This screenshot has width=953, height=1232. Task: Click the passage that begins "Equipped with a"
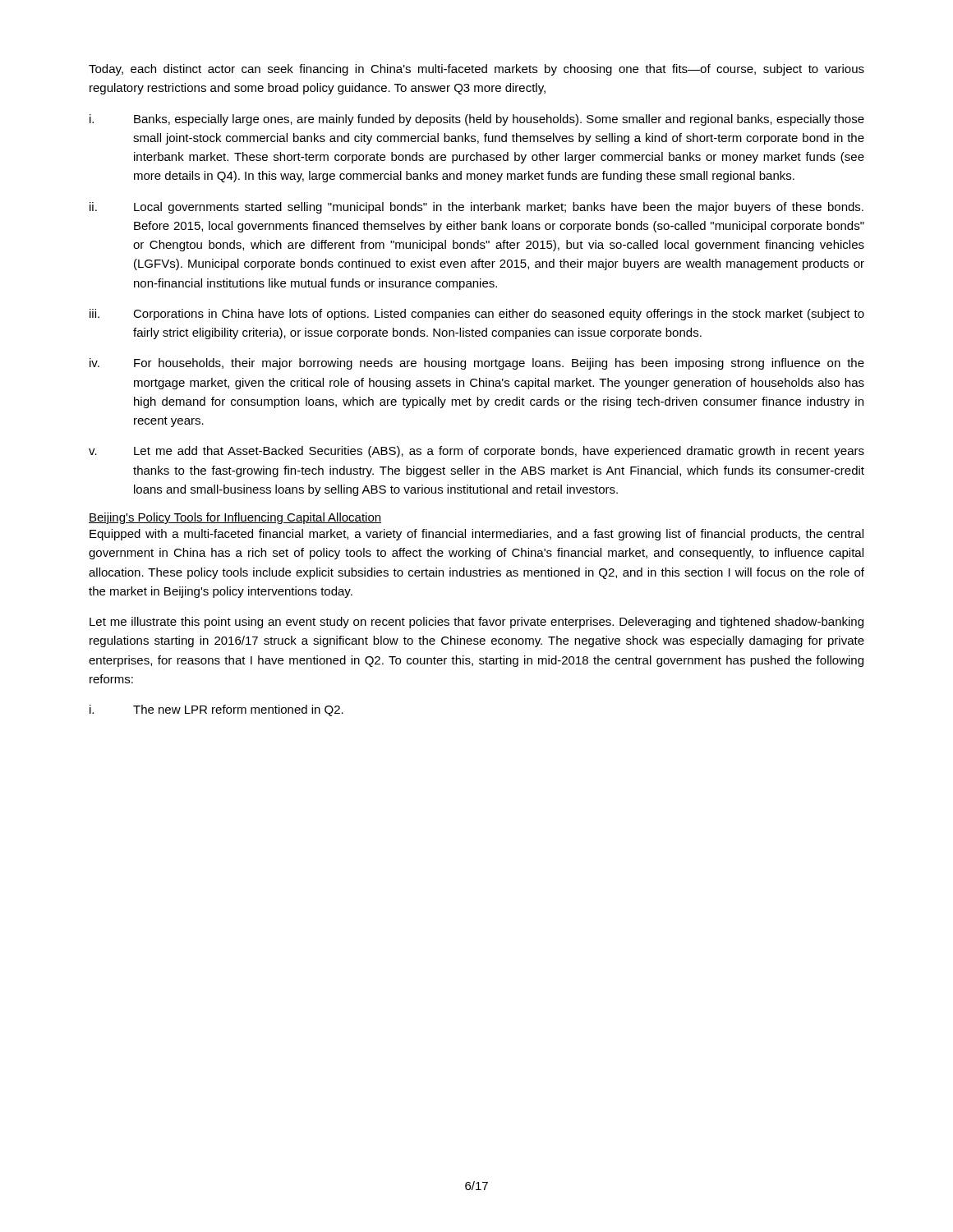[476, 562]
